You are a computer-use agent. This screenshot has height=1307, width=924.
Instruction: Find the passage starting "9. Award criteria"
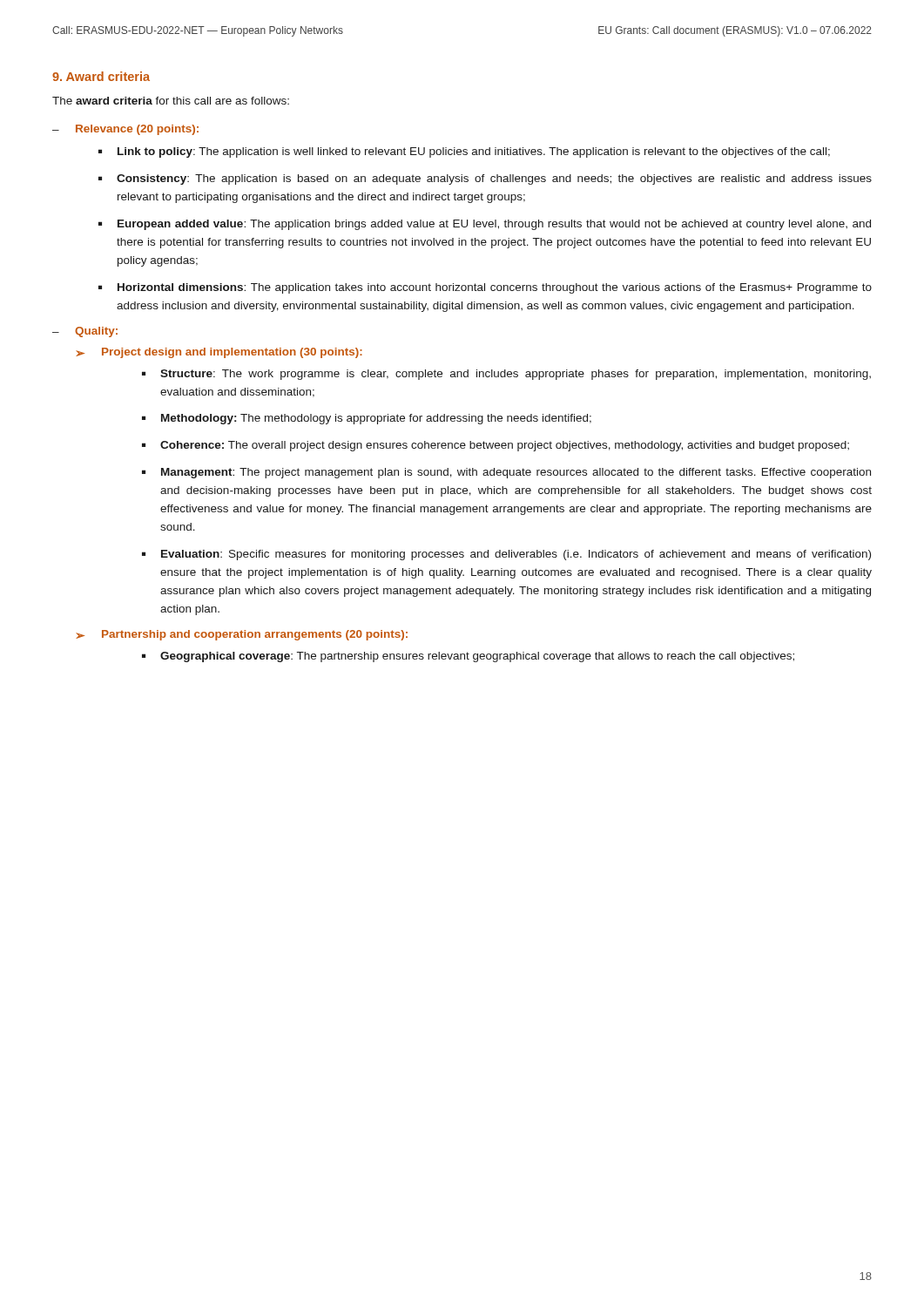click(101, 77)
